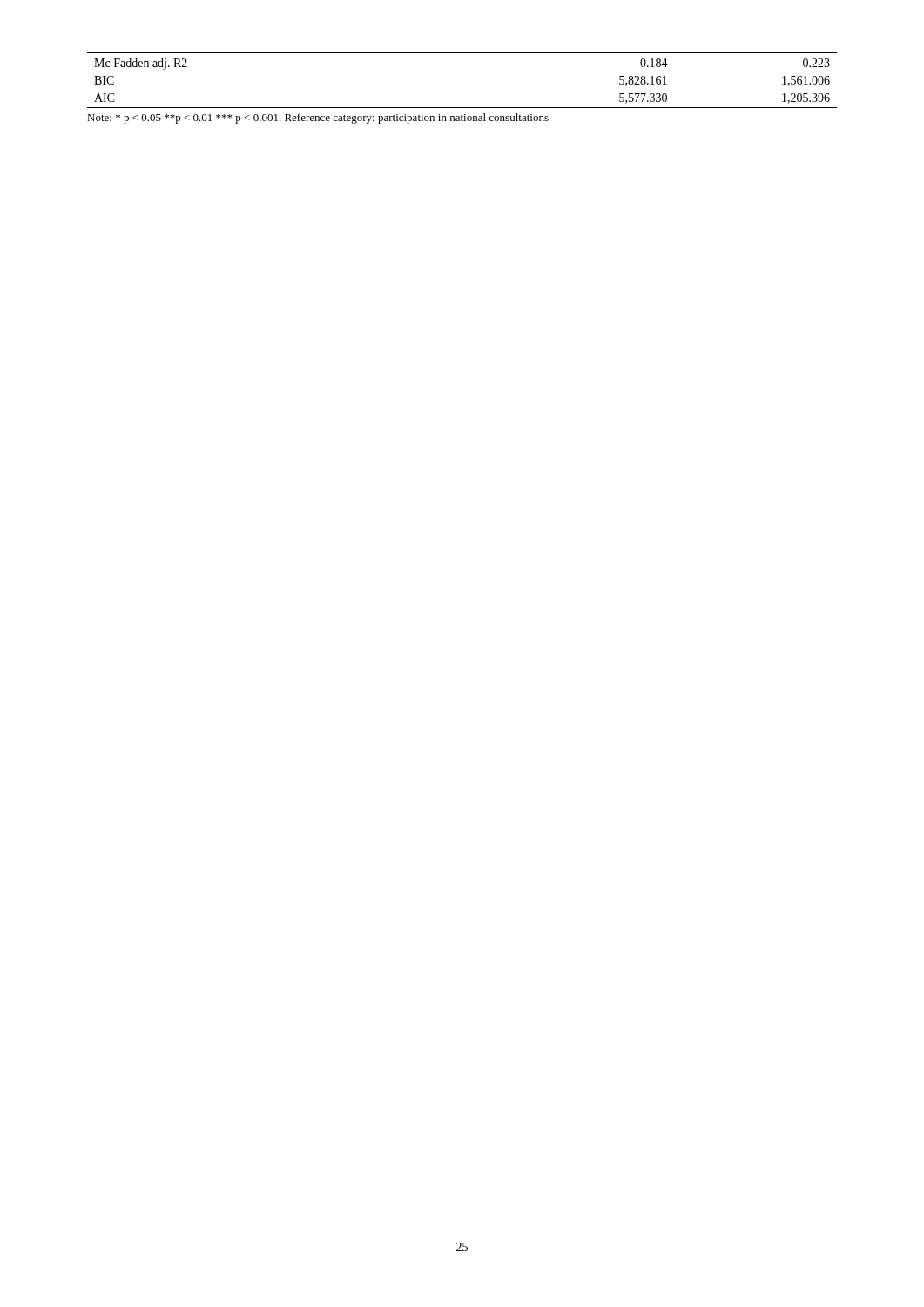Click on the table containing "Mc Fadden adj."
The width and height of the screenshot is (924, 1307).
(462, 80)
